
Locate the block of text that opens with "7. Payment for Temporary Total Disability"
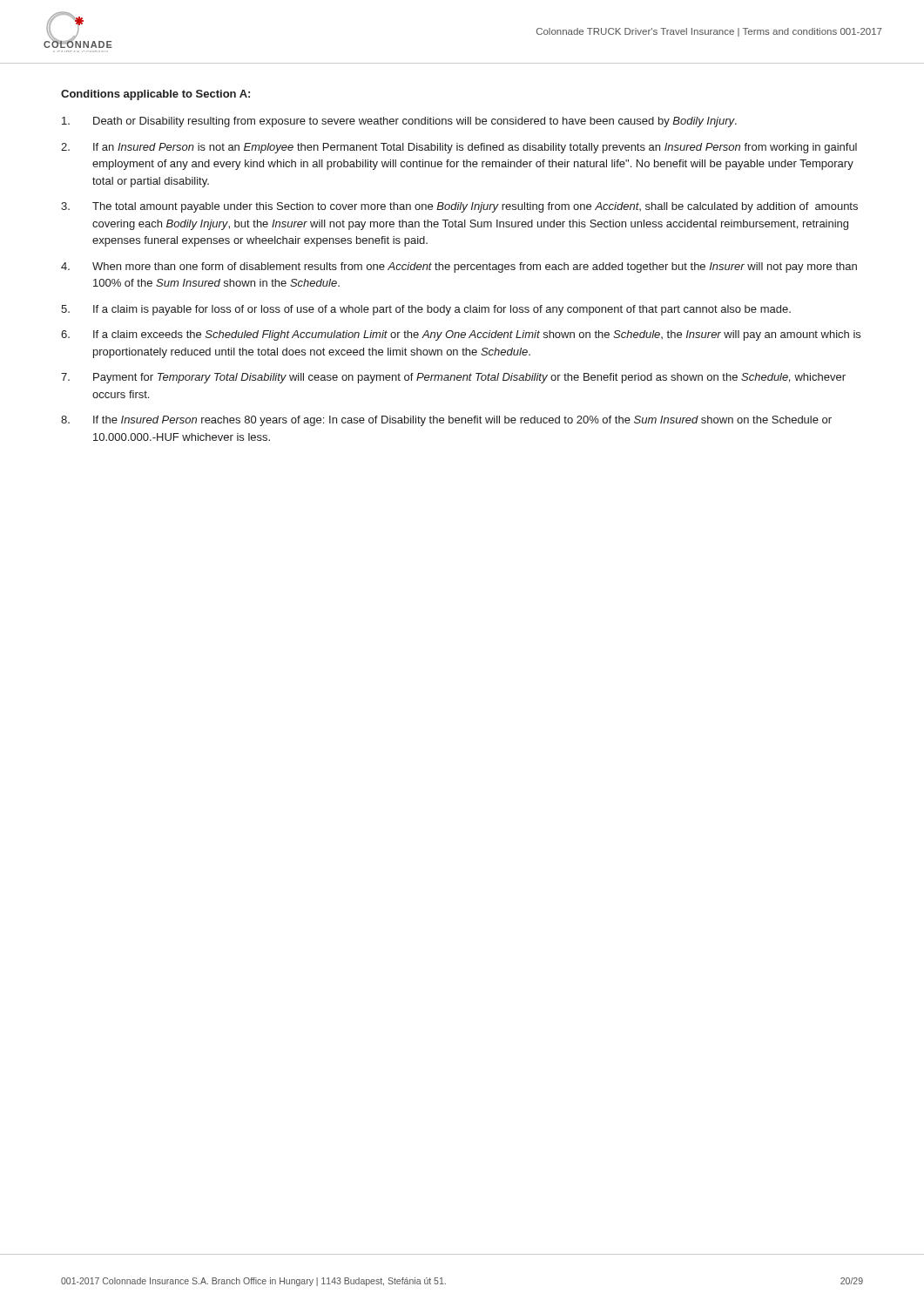(x=462, y=386)
